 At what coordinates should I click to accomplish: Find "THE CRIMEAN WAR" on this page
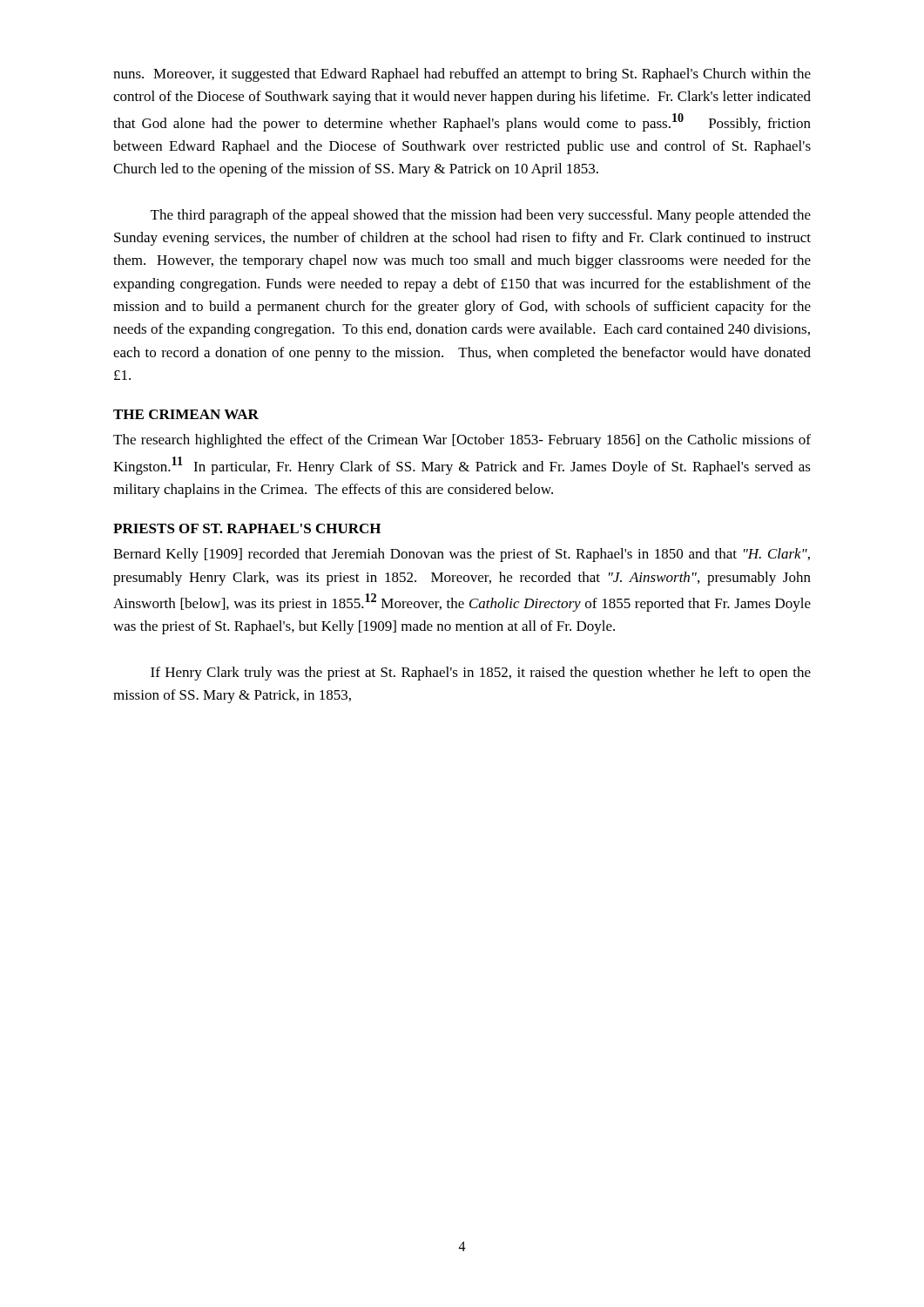click(x=186, y=415)
